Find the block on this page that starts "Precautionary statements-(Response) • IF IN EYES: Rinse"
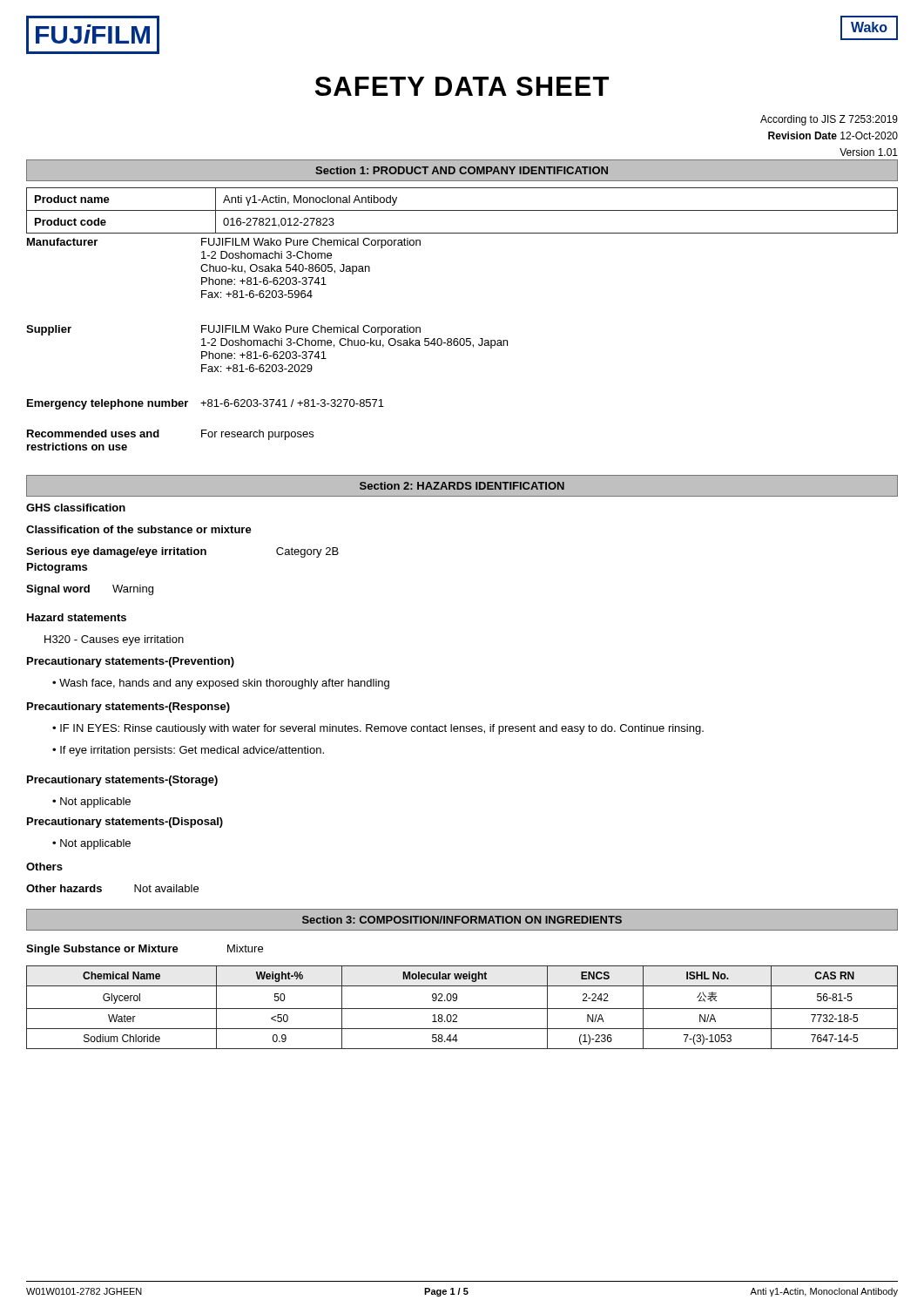 [x=462, y=729]
